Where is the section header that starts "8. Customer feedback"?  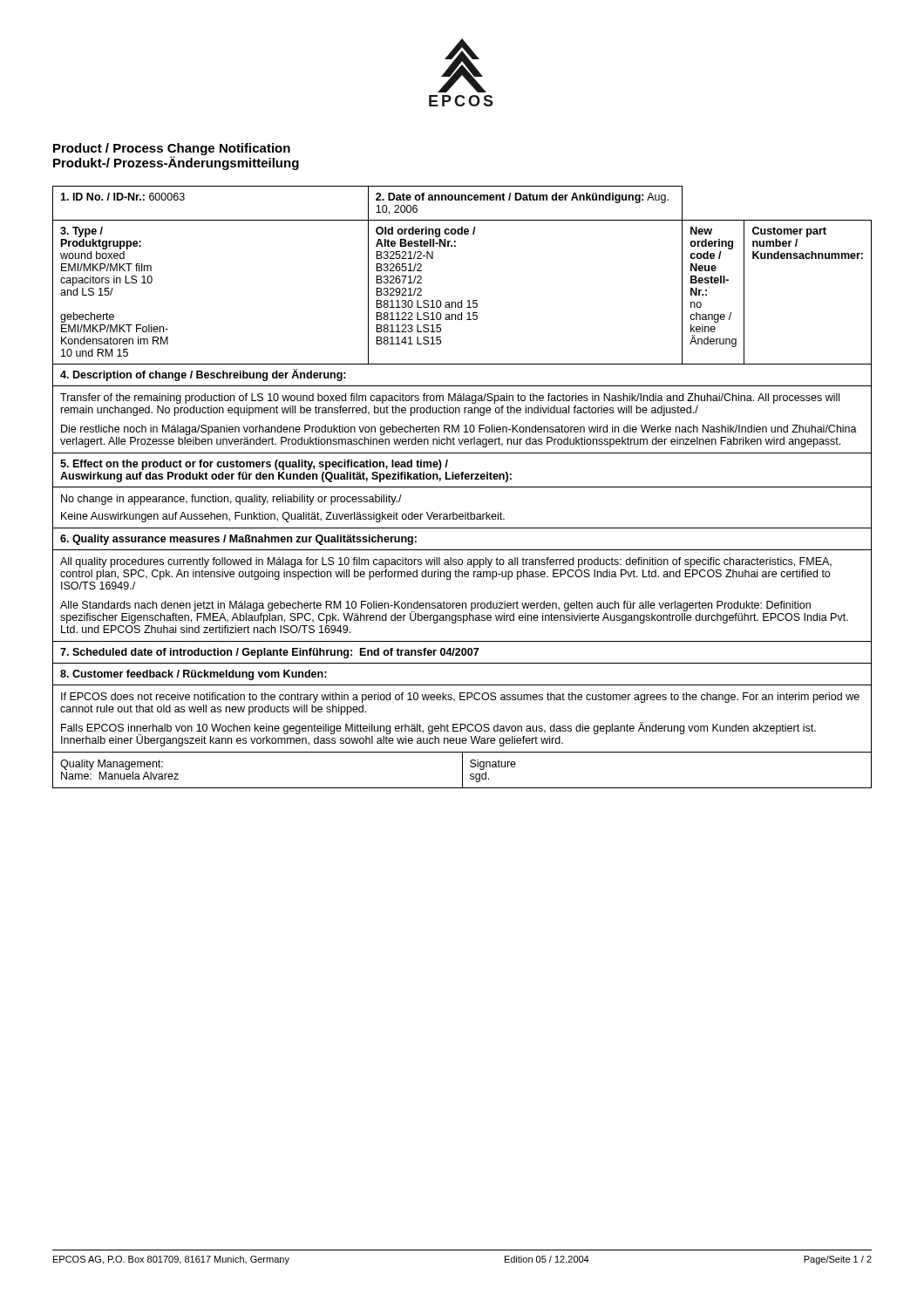click(194, 674)
